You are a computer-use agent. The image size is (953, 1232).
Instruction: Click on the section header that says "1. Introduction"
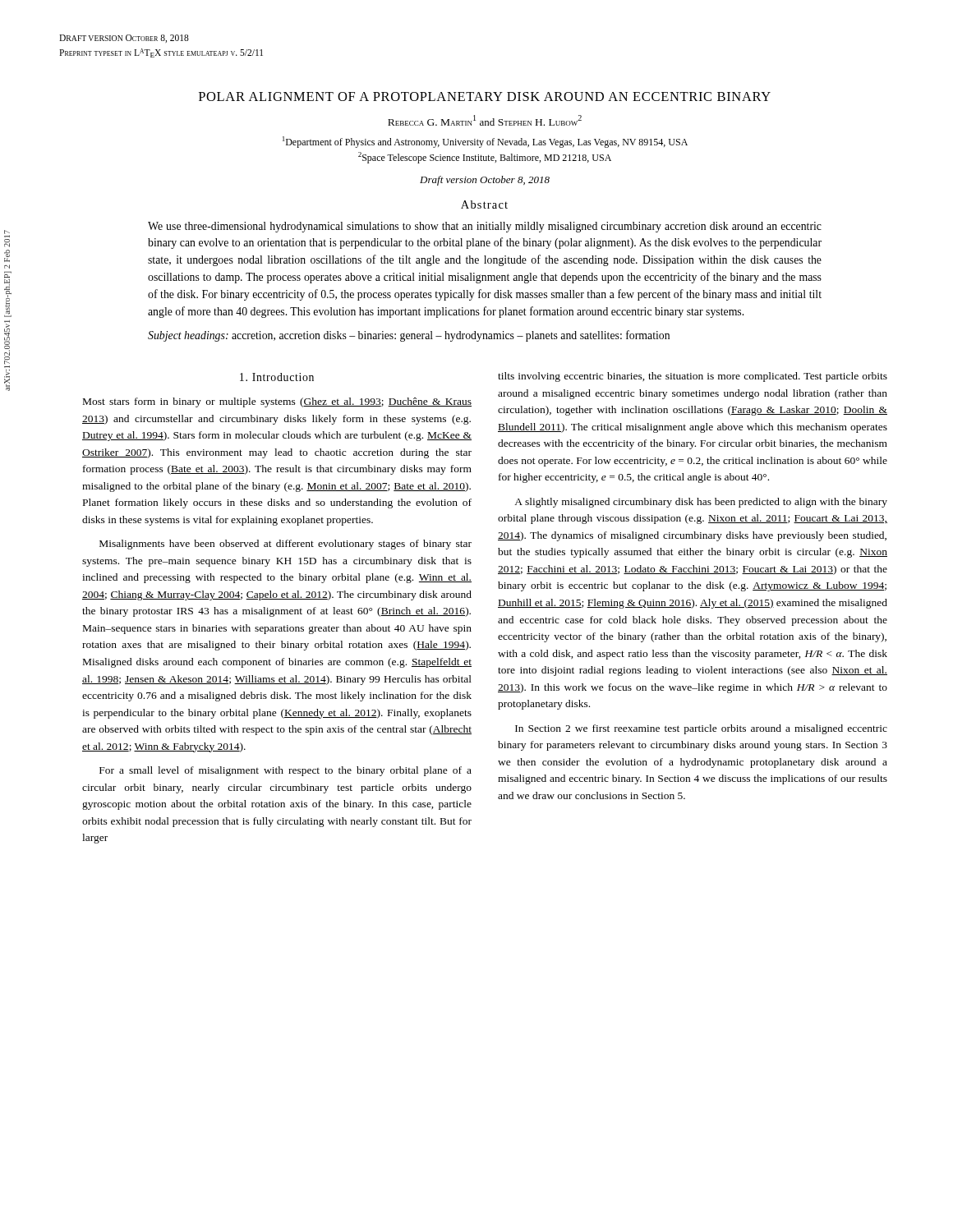coord(277,378)
